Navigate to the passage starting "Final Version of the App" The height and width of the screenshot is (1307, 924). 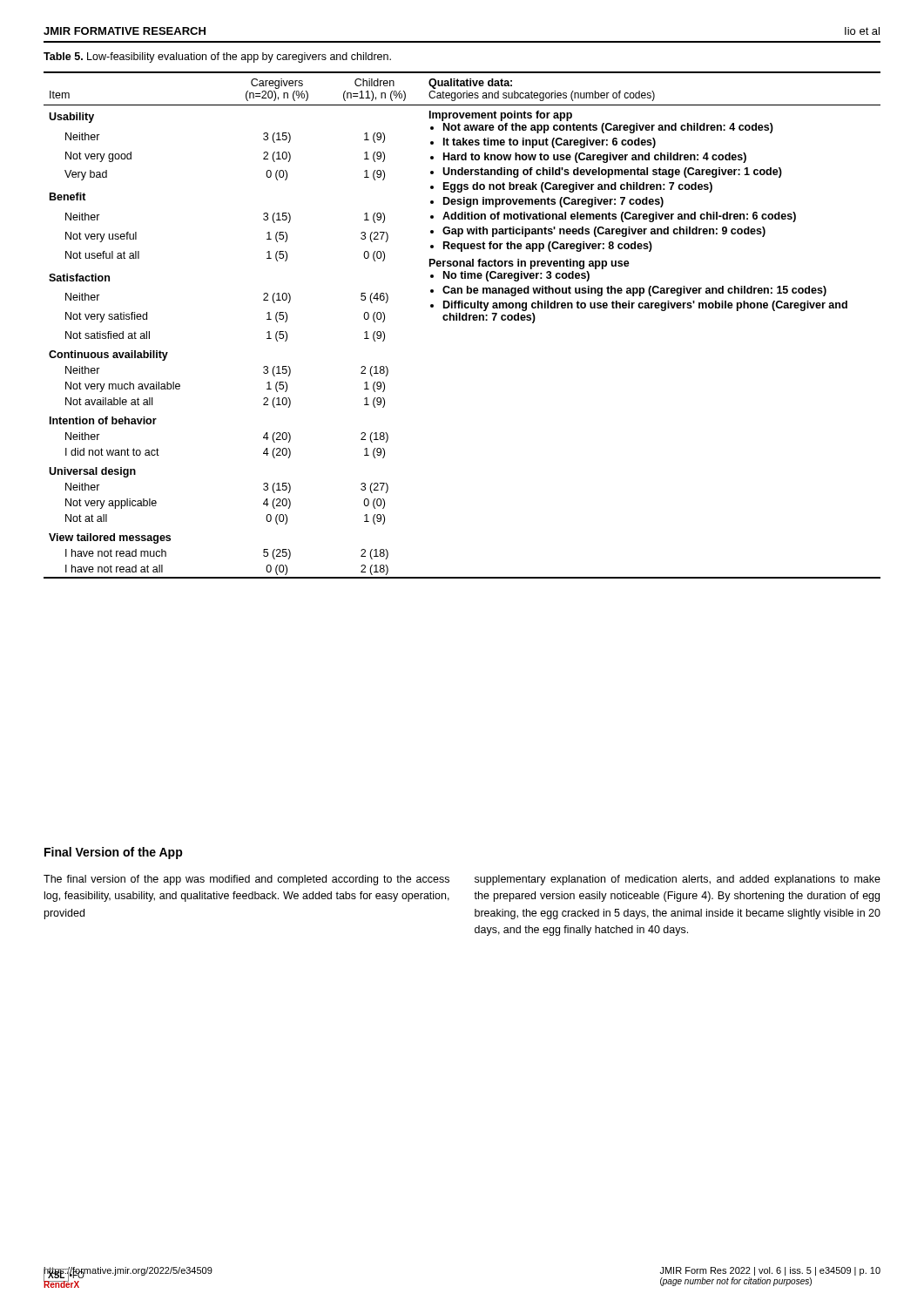114,853
